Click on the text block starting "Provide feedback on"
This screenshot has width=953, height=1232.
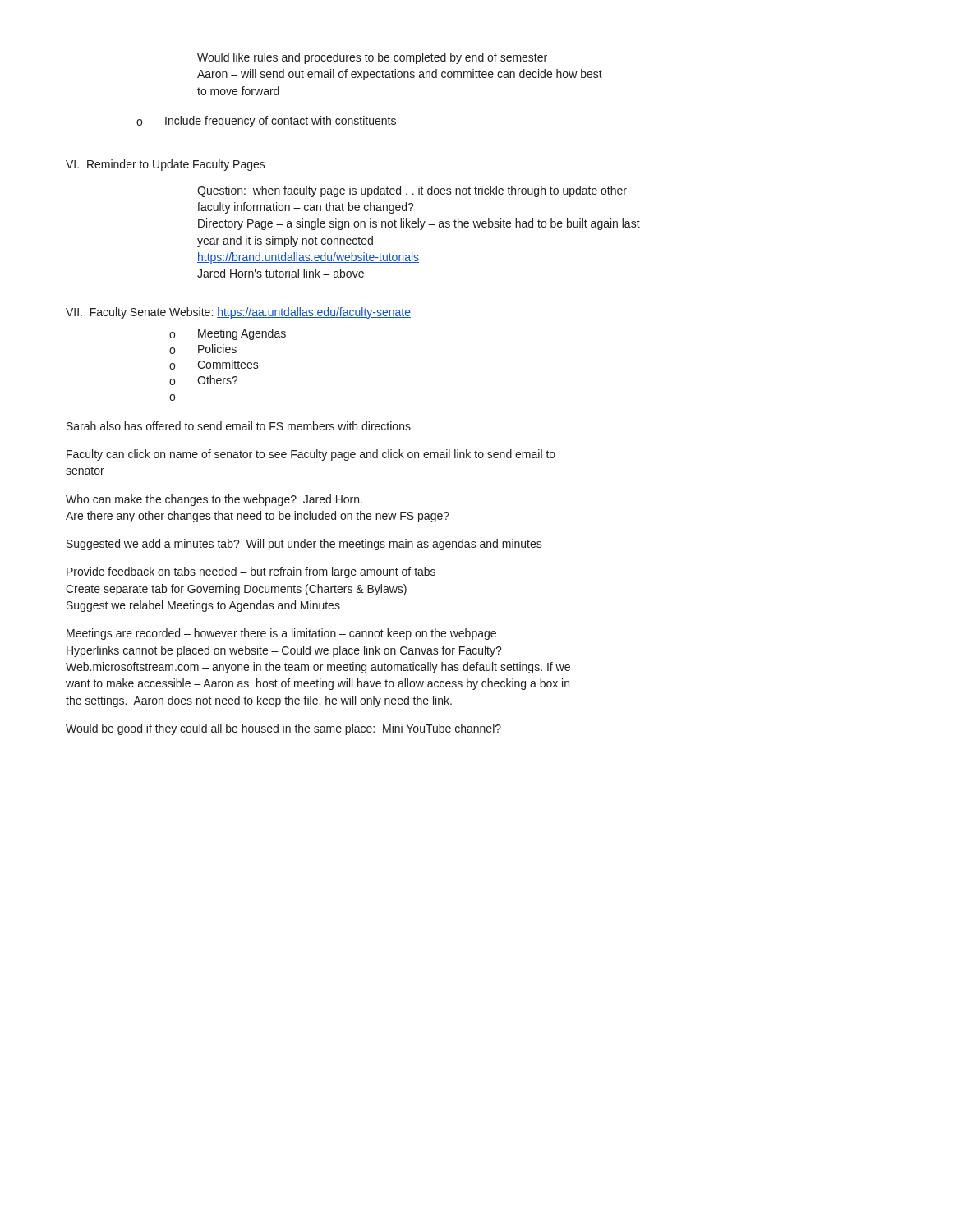point(251,589)
